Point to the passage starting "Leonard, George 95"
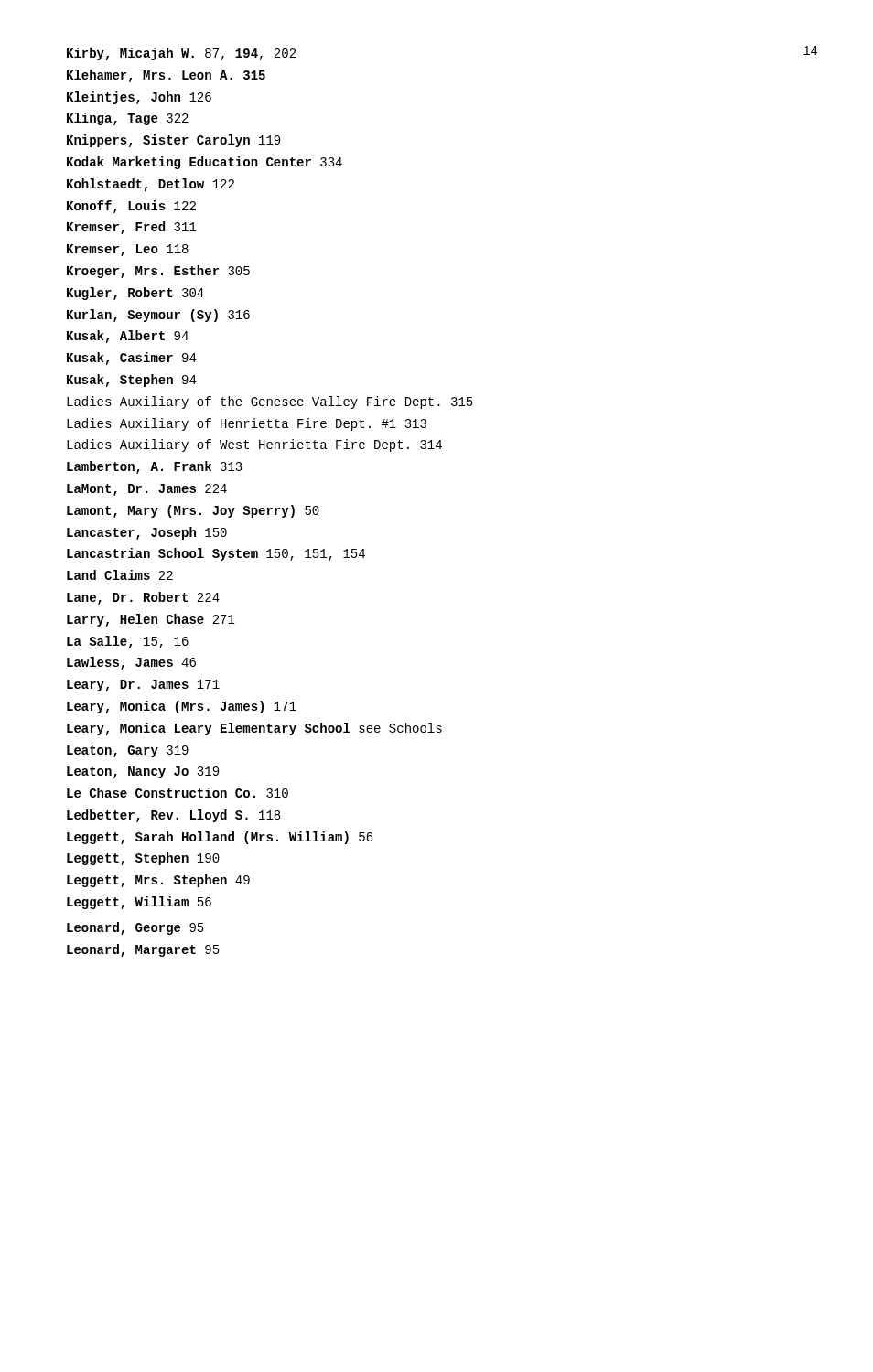873x1372 pixels. click(x=135, y=928)
